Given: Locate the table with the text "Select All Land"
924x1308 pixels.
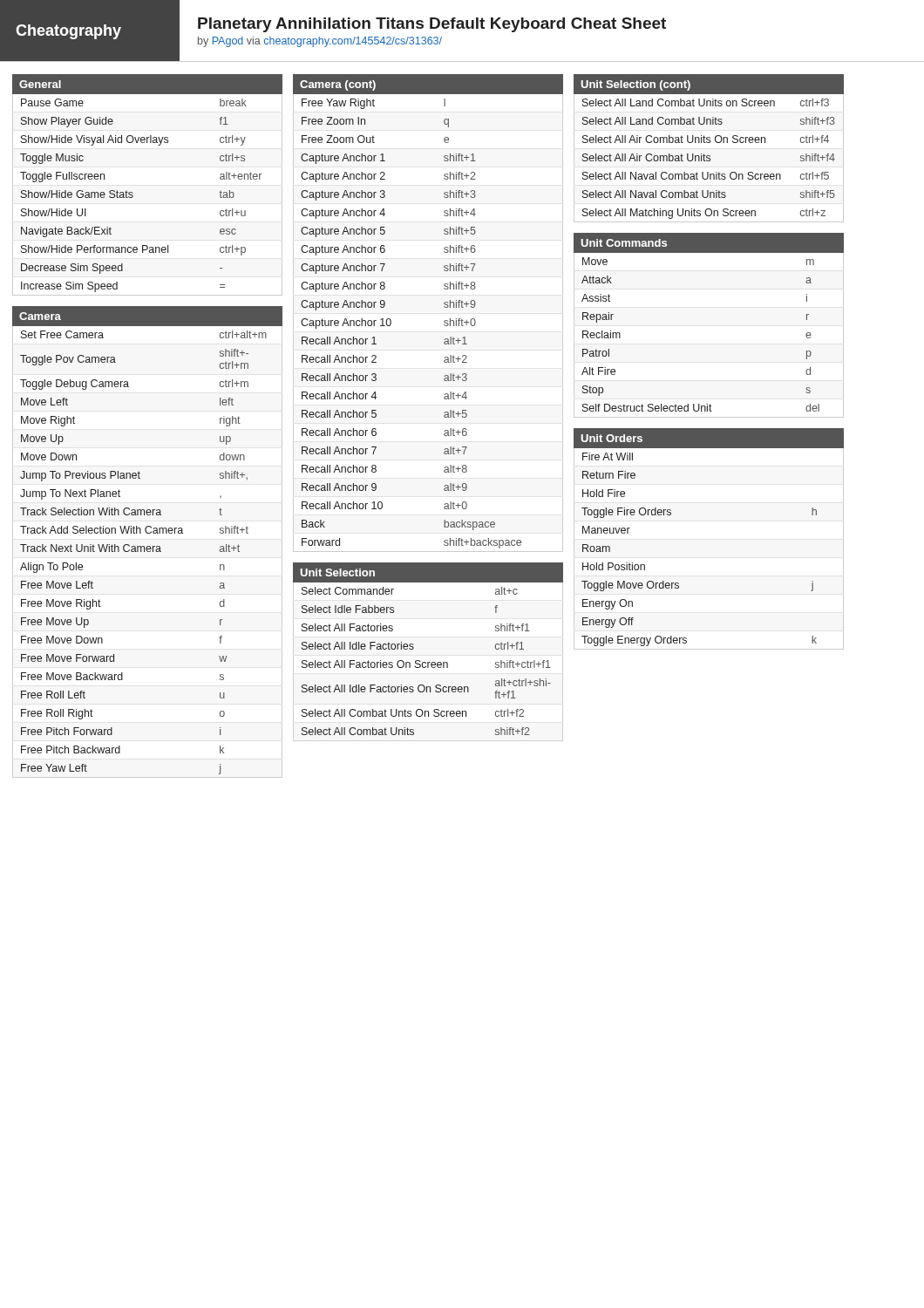Looking at the screenshot, I should click(x=709, y=148).
